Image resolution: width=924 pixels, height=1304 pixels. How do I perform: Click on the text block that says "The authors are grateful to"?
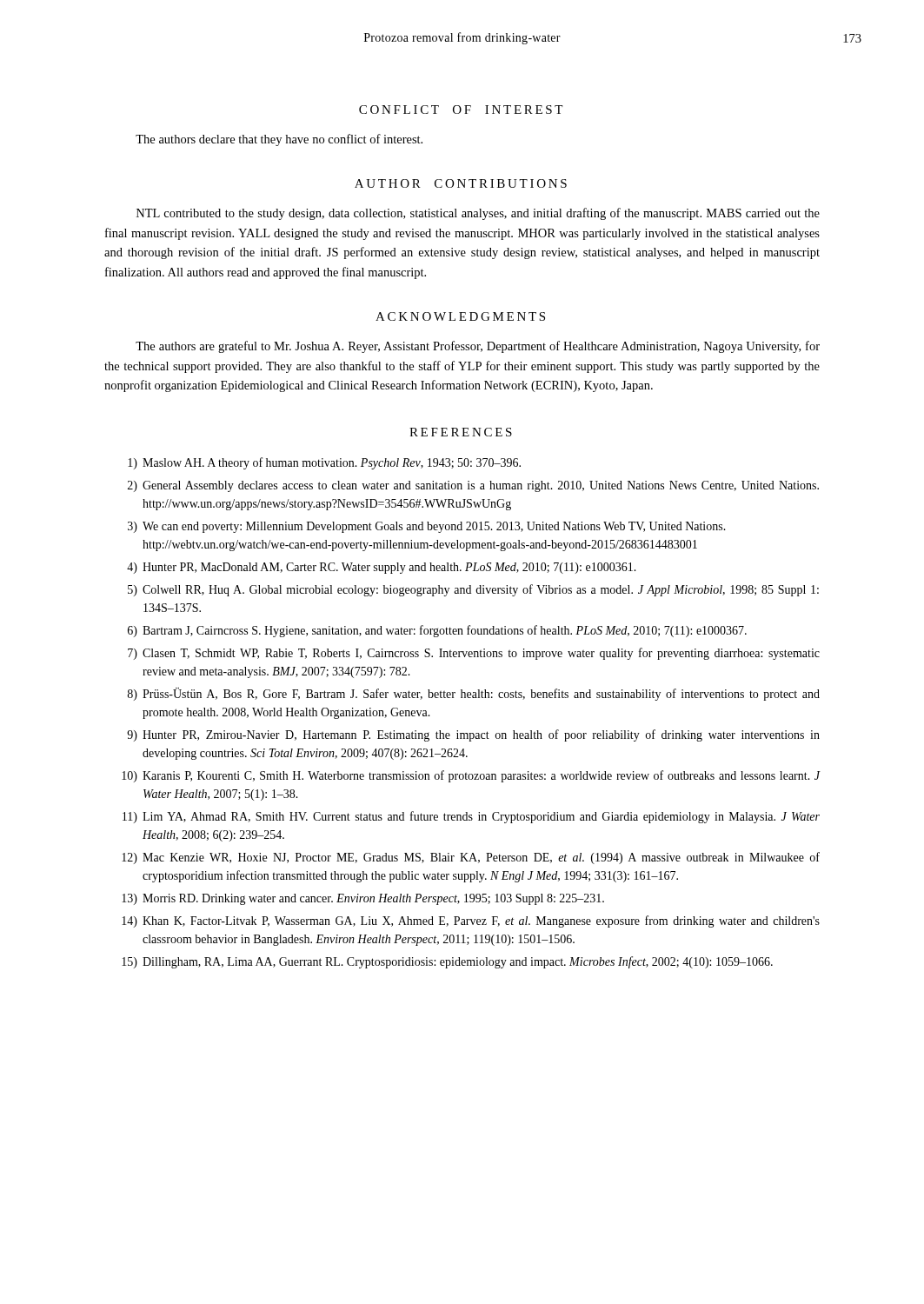click(x=462, y=366)
